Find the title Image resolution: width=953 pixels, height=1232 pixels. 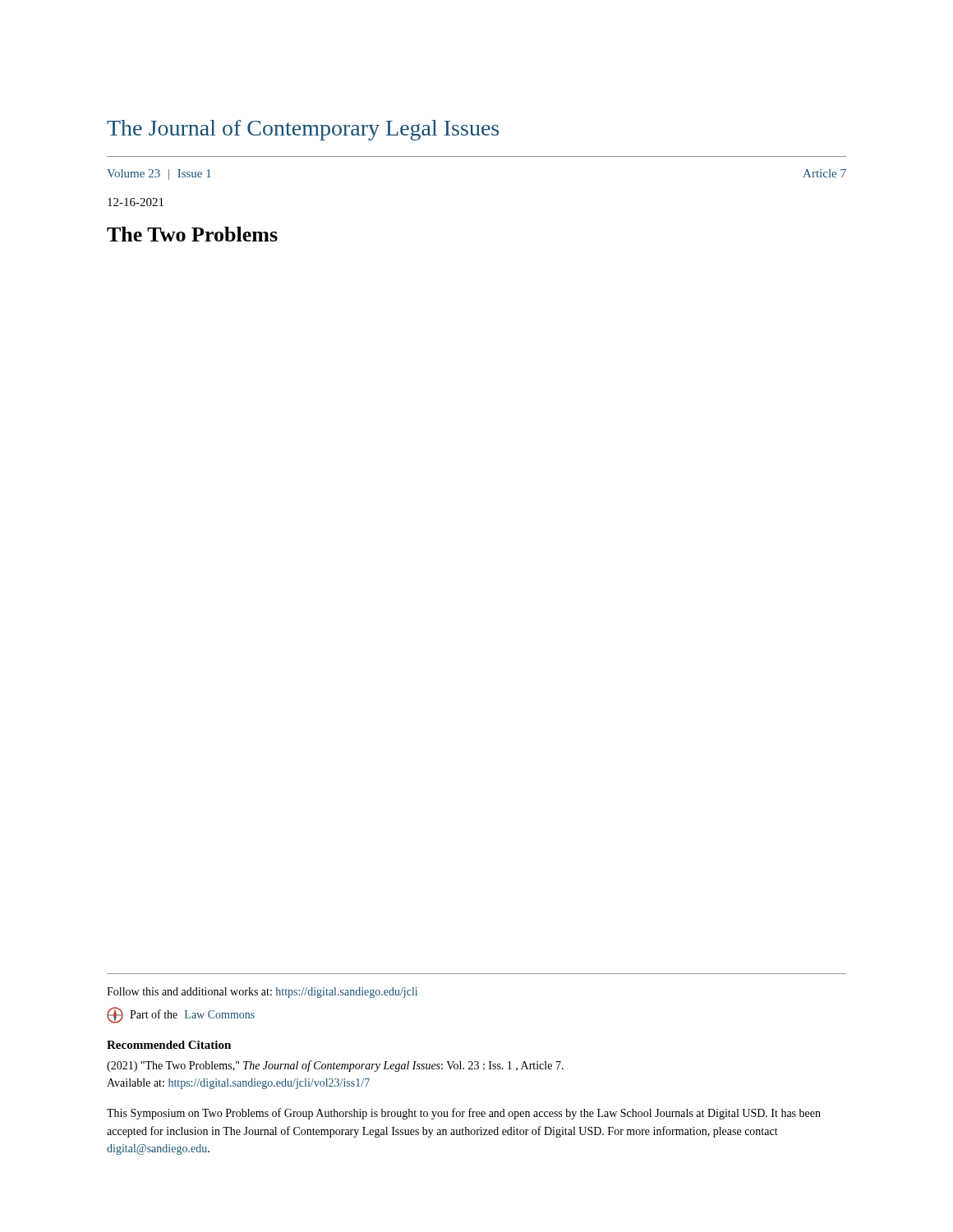pyautogui.click(x=303, y=128)
